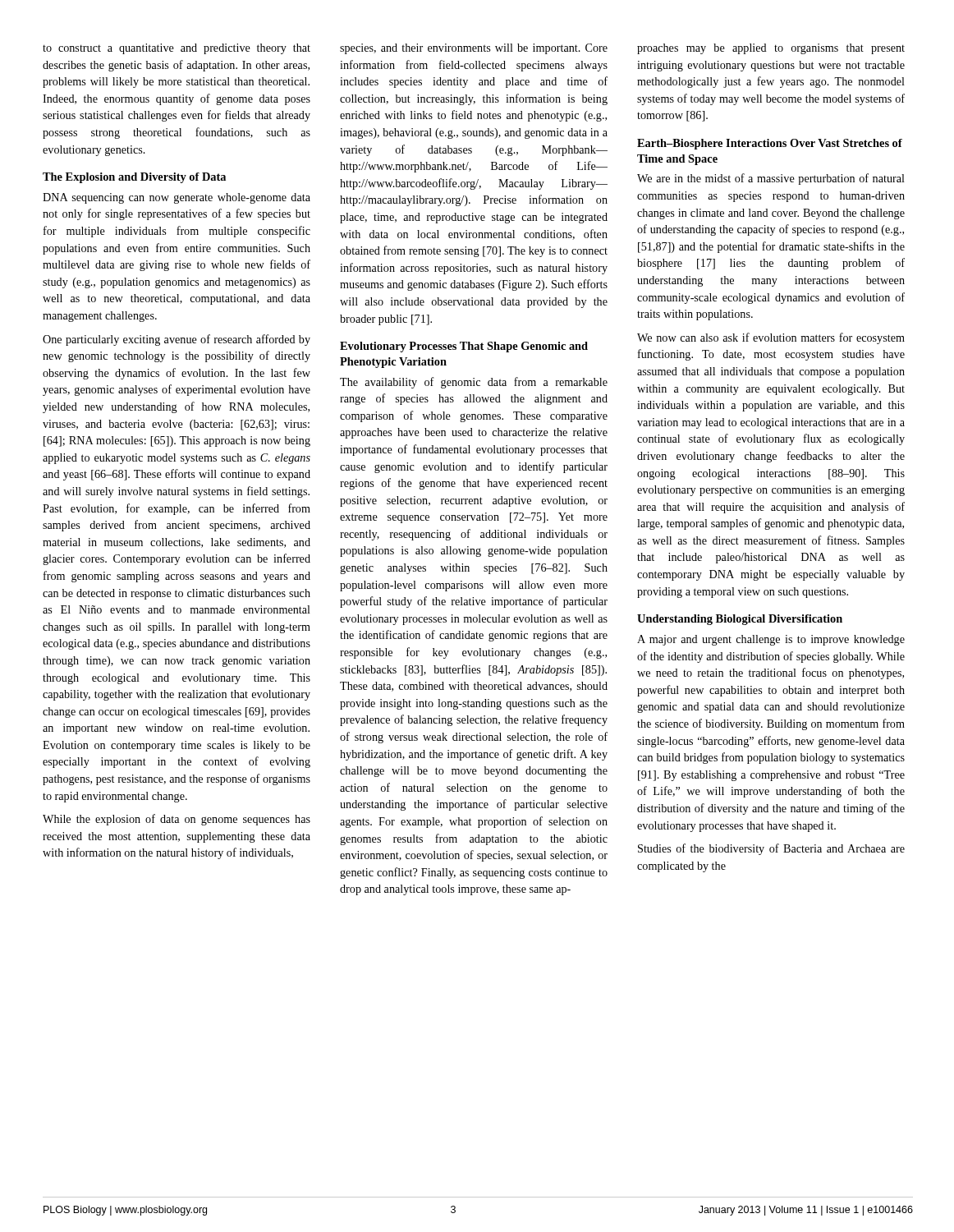The image size is (954, 1232).
Task: Find the element starting "Earth–Biosphere Interactions Over"
Action: 769,151
